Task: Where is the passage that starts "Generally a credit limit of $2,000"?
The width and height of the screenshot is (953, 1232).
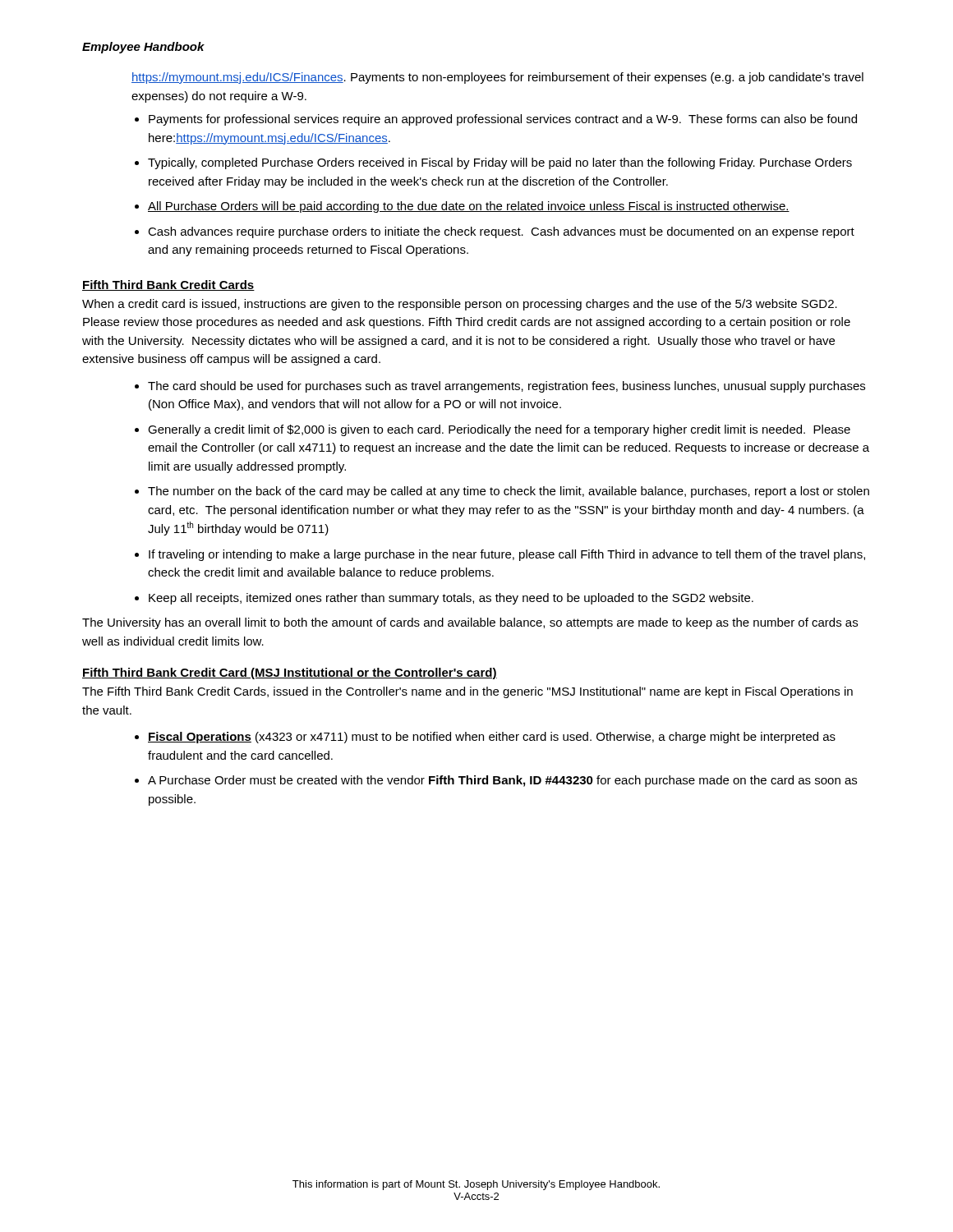Action: click(509, 447)
